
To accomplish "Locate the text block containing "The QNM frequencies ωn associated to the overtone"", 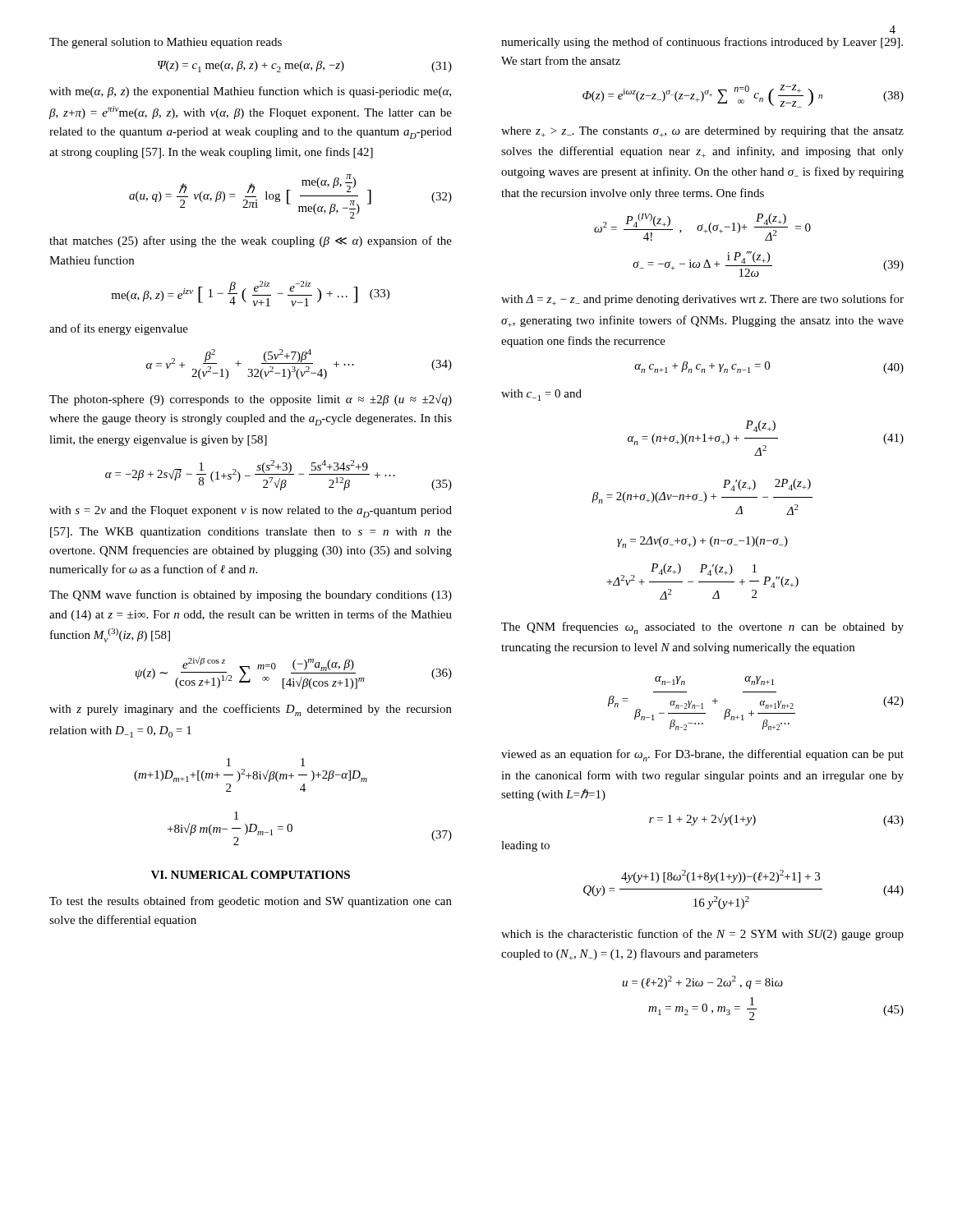I will click(702, 637).
